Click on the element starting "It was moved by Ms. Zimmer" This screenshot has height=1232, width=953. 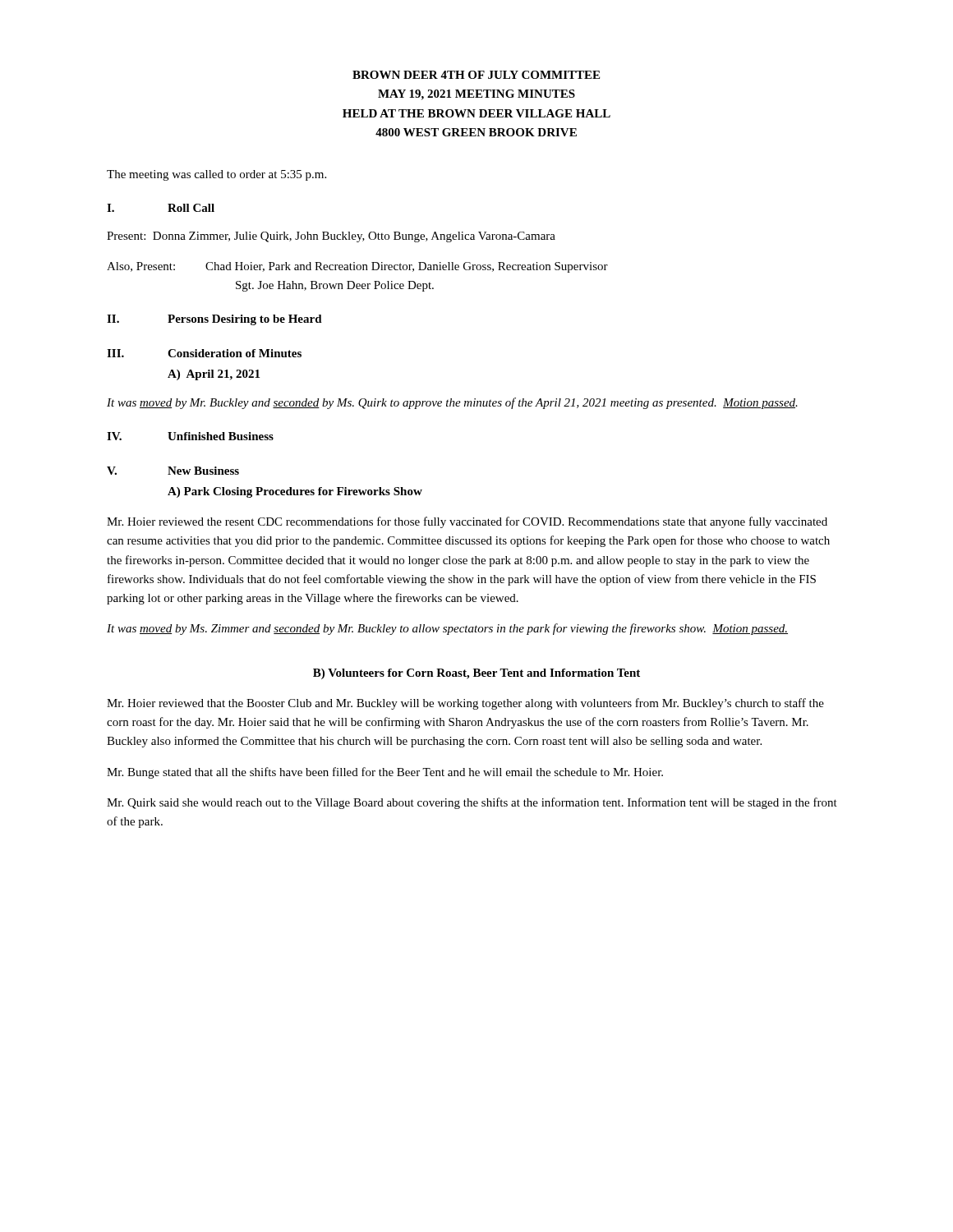[x=447, y=629]
